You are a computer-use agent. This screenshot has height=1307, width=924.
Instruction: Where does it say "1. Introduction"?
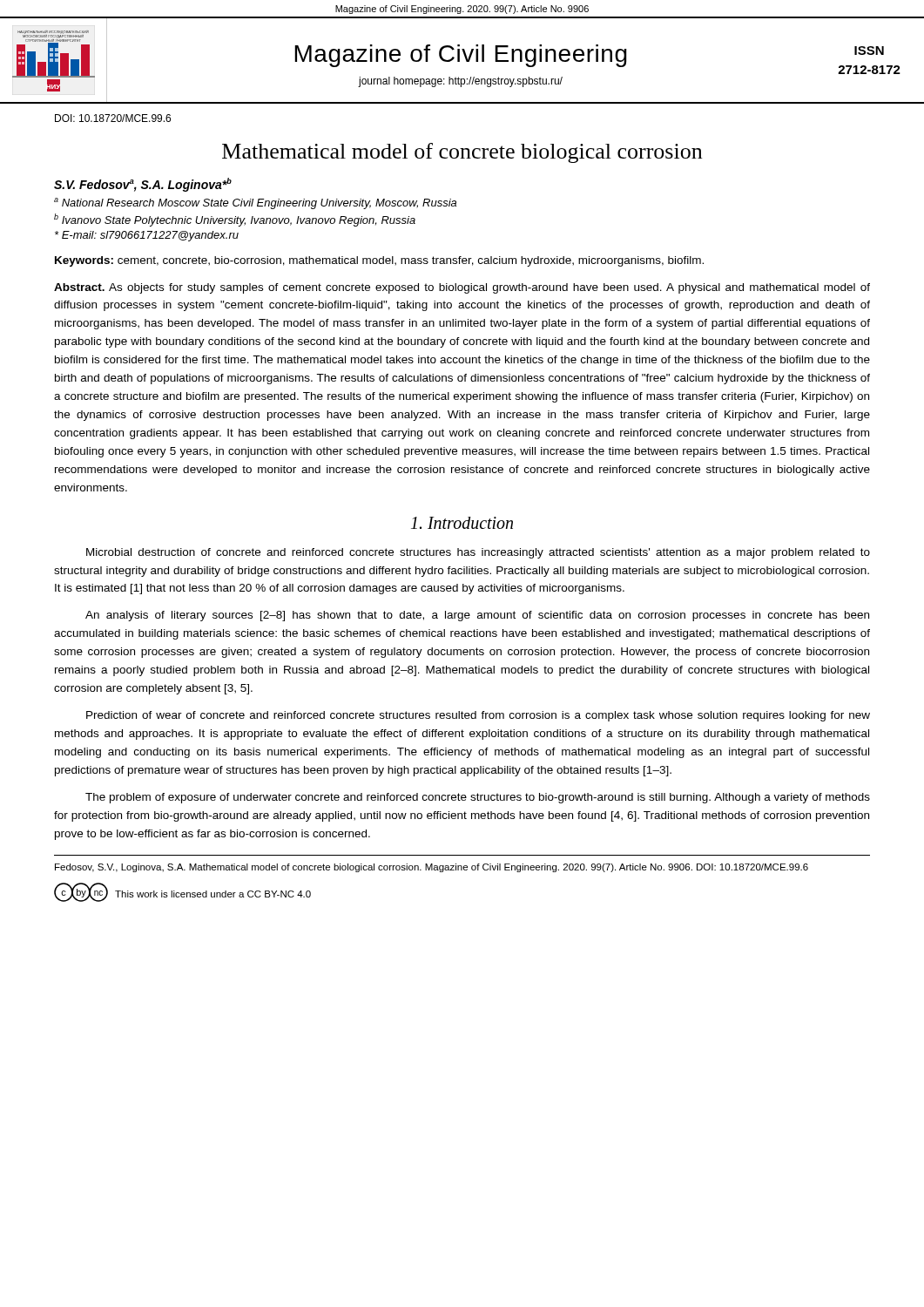[x=462, y=522]
